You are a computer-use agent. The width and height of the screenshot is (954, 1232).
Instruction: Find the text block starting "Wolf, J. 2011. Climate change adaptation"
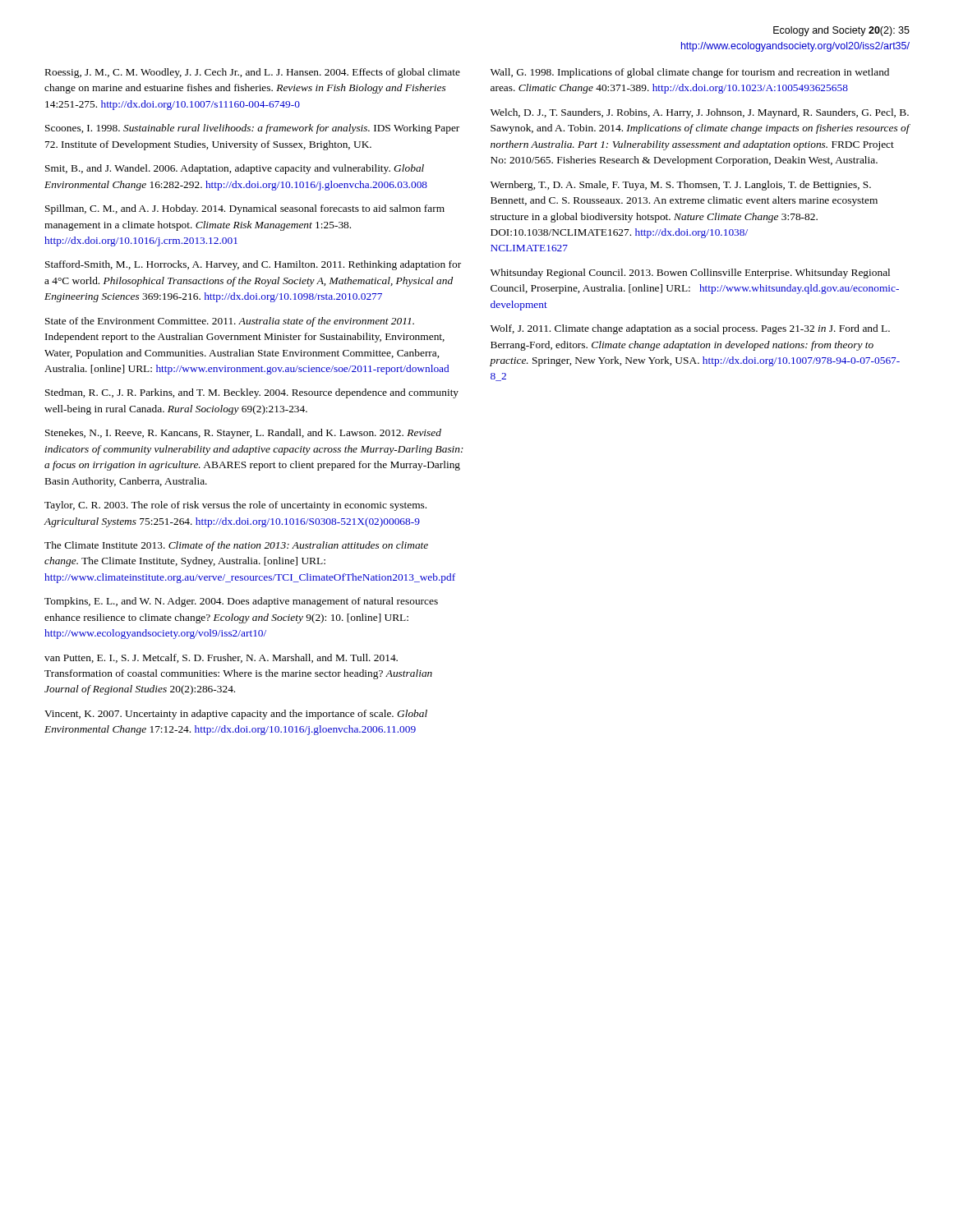coord(695,352)
